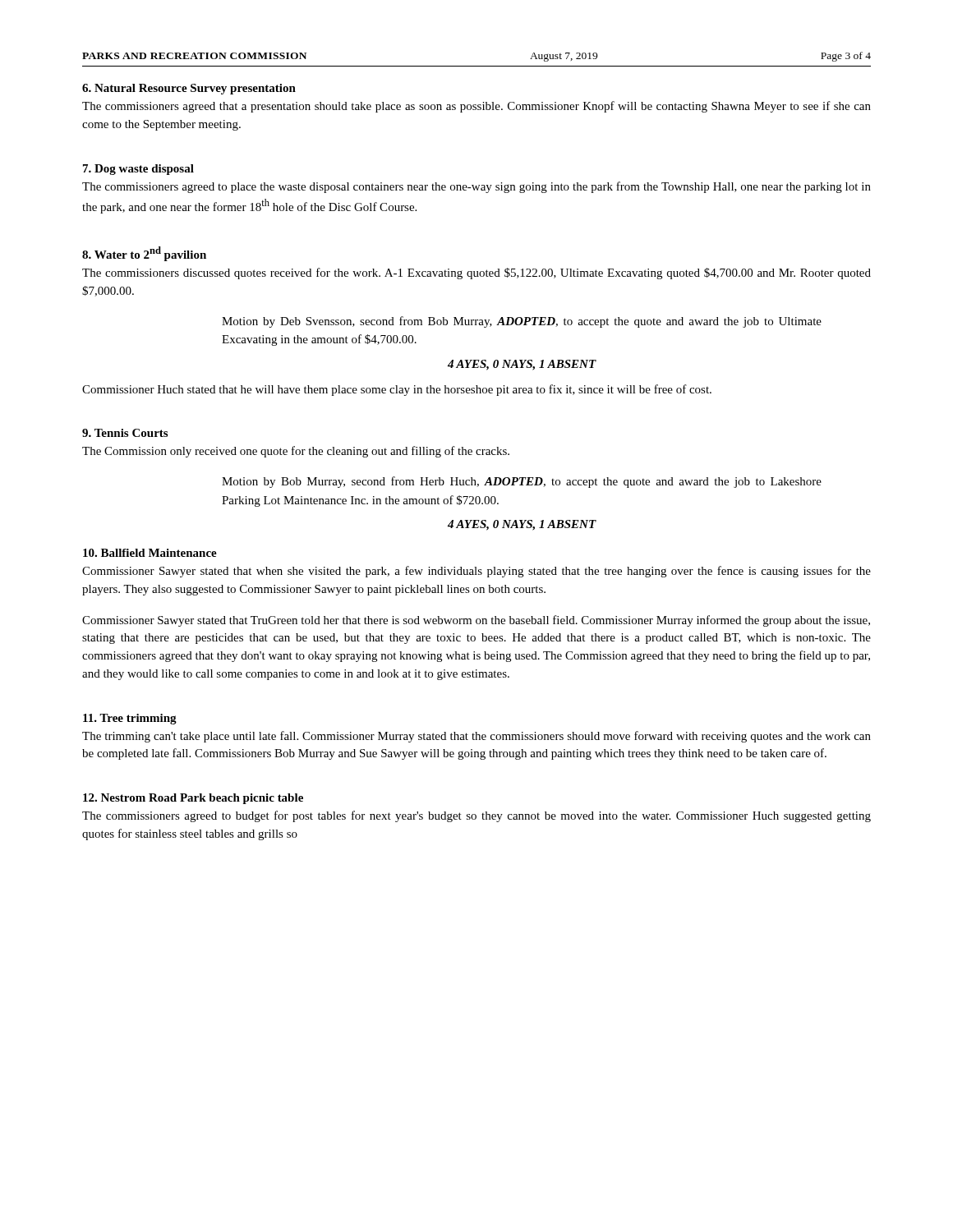Screen dimensions: 1232x953
Task: Locate the block of text that opens with "Motion by Bob Murray, second from Herb Huch,"
Action: point(522,491)
